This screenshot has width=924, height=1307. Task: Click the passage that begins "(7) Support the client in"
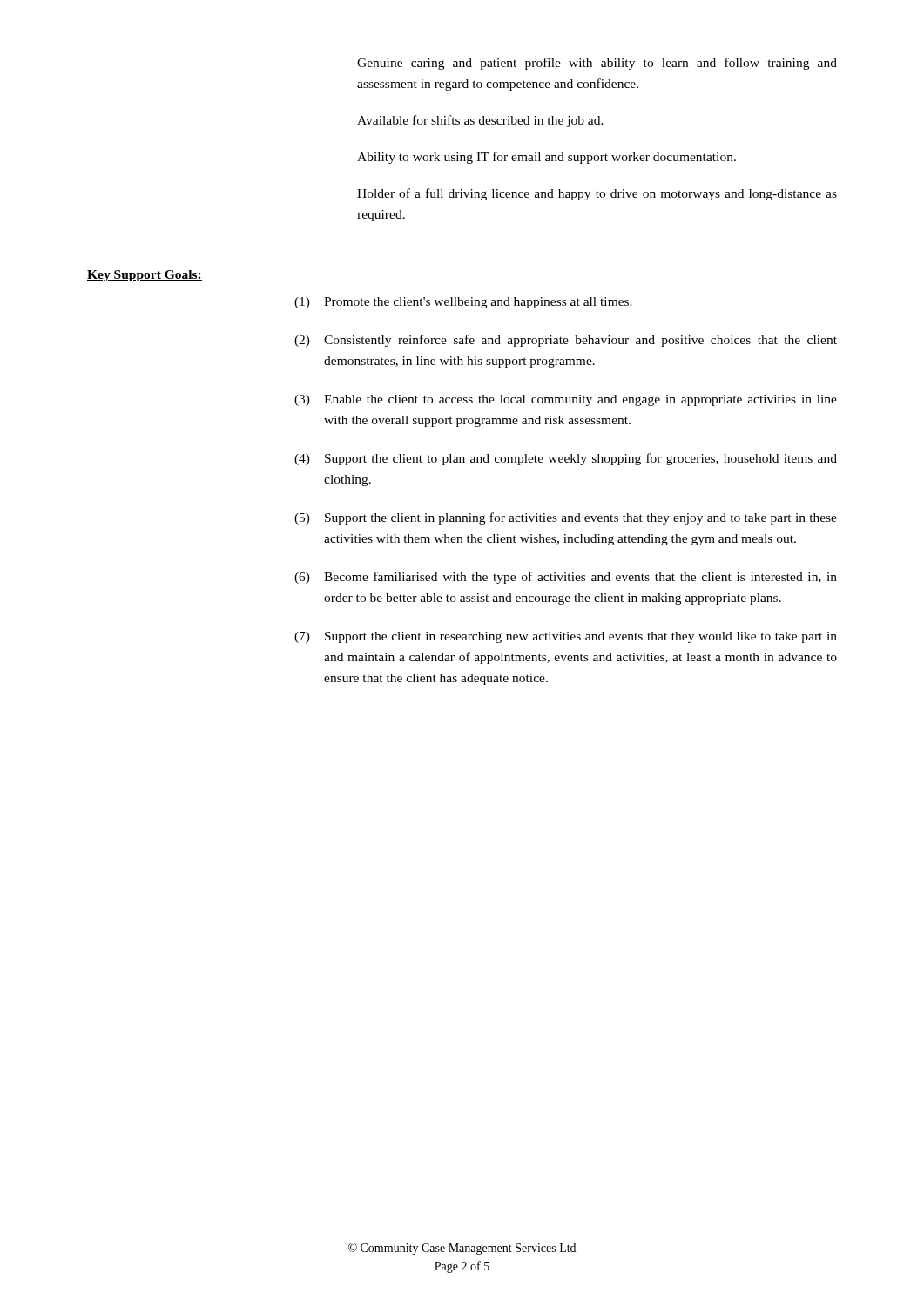[549, 657]
